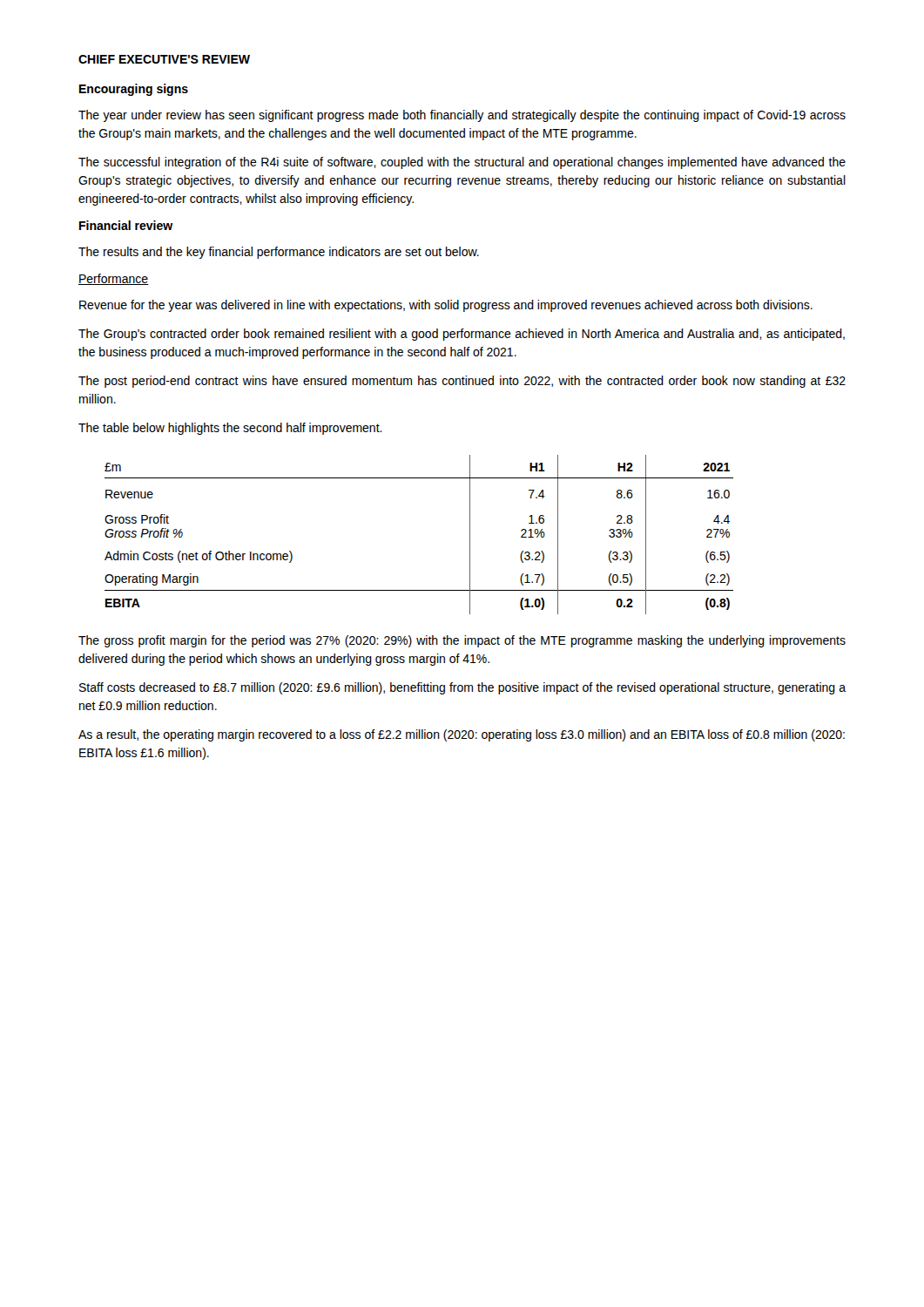Find the block on this page that starts "The post period-end contract"

(x=462, y=390)
